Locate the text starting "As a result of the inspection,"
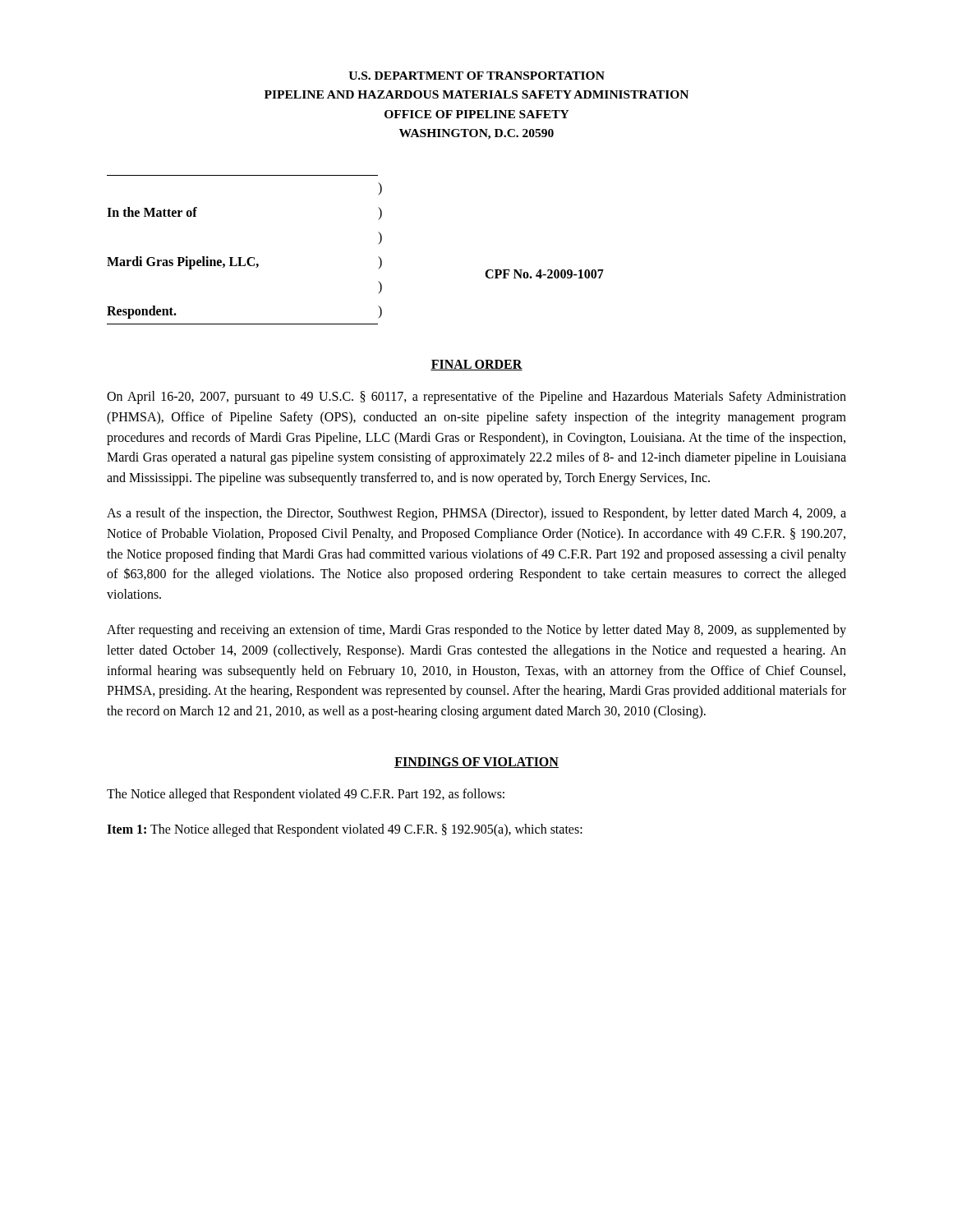953x1232 pixels. [x=476, y=554]
